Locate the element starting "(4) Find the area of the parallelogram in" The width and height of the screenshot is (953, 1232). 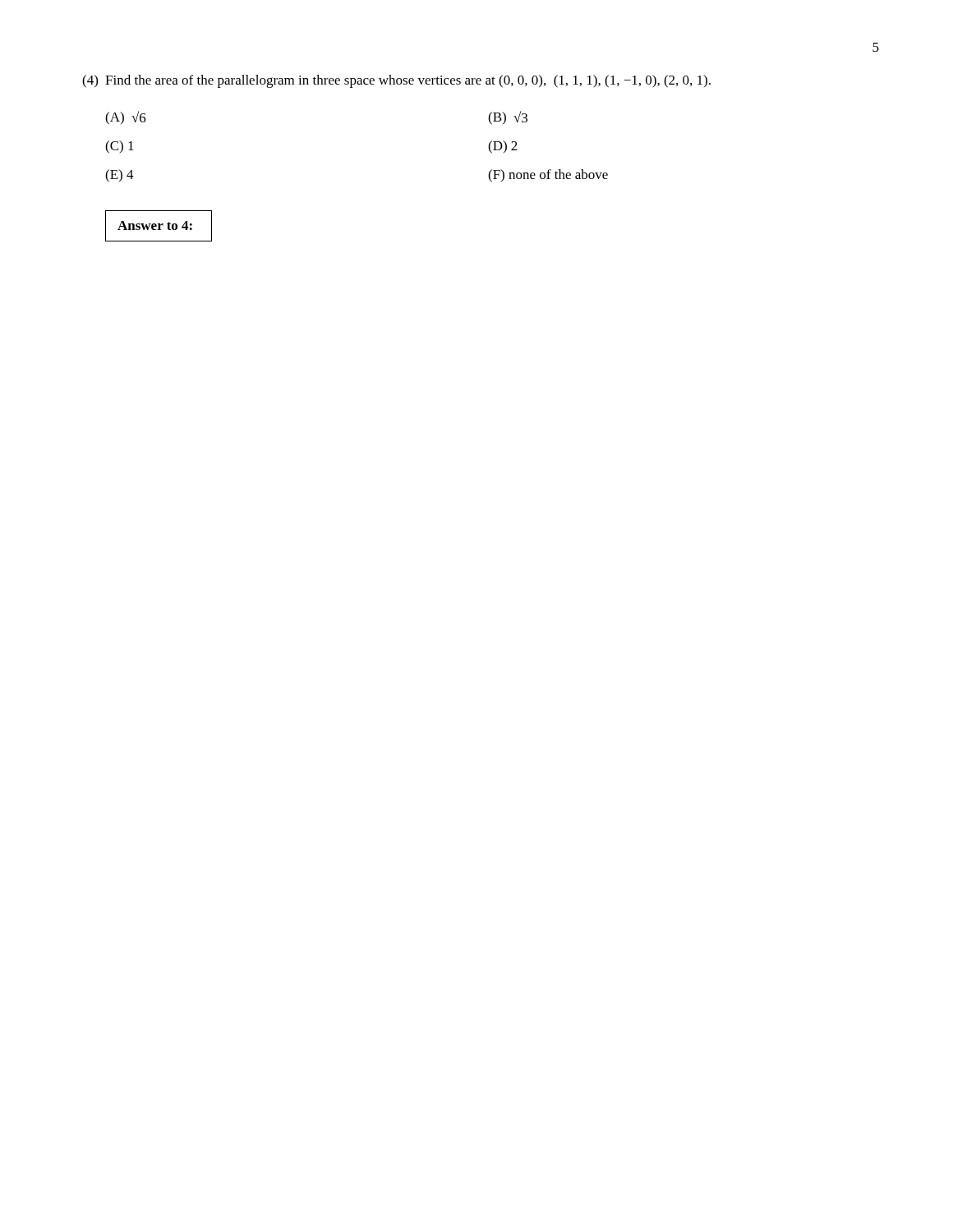click(x=476, y=81)
